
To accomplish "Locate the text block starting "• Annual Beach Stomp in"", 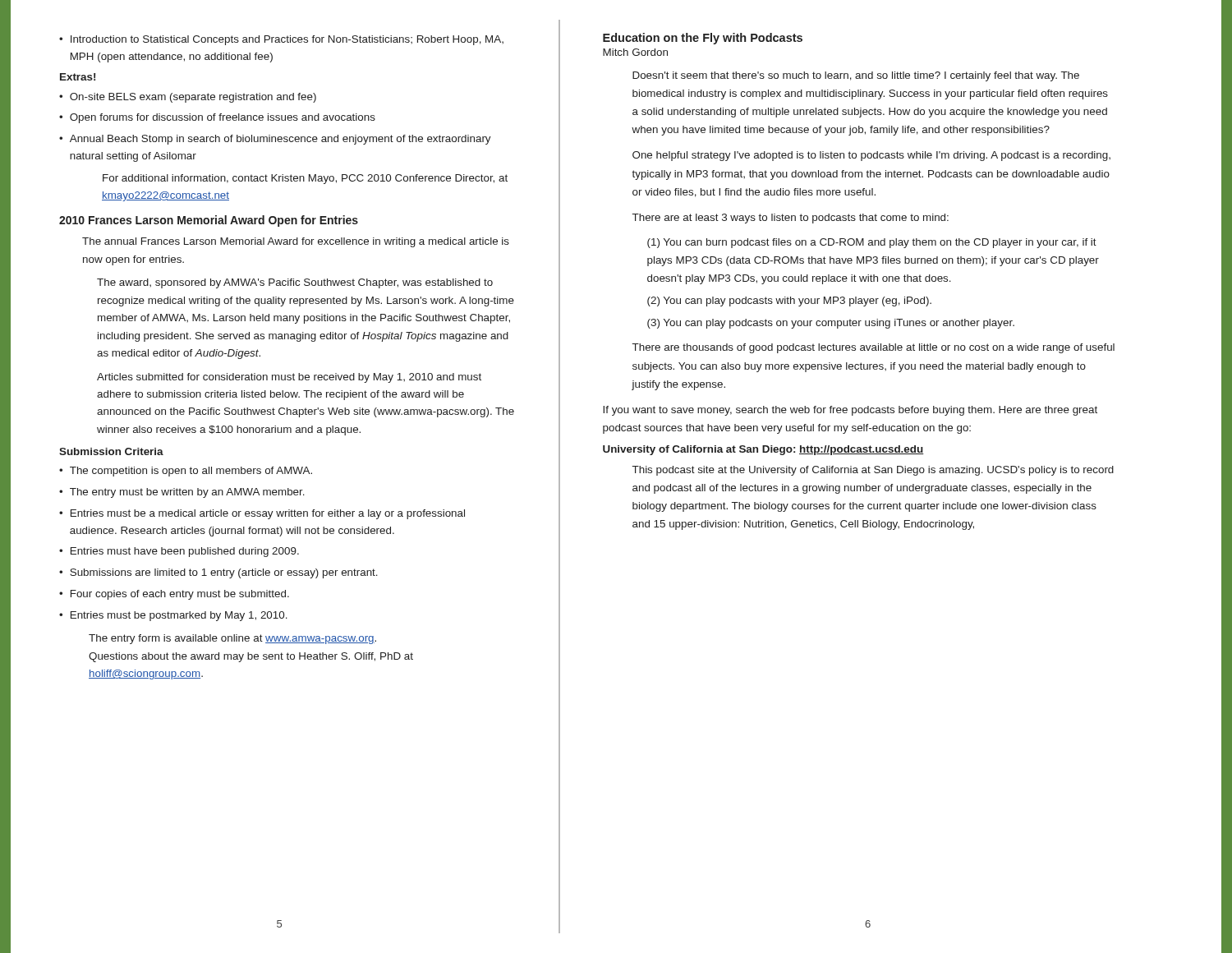I will click(x=287, y=148).
